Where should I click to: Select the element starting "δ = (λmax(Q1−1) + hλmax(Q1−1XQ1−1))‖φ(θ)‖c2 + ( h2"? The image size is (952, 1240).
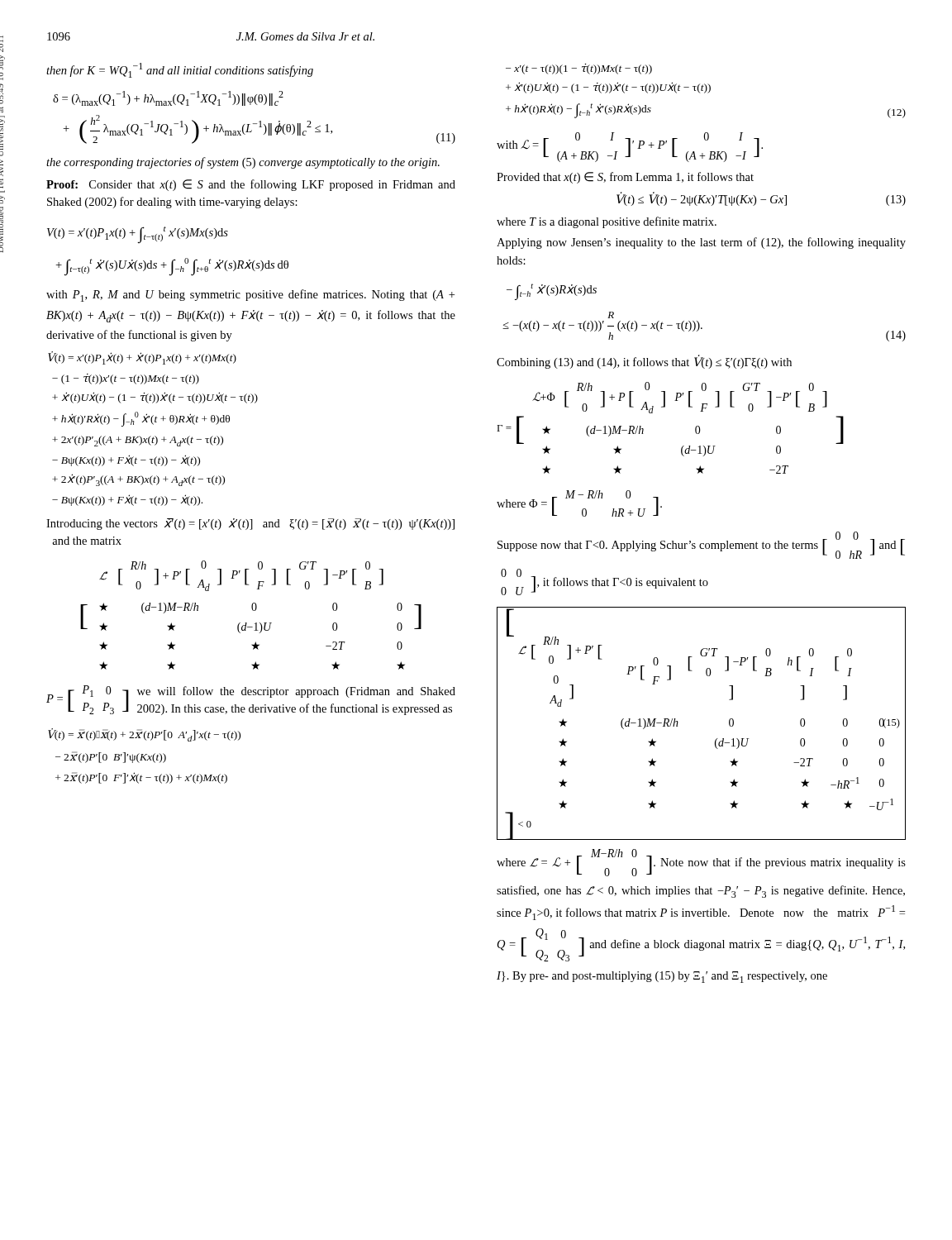tap(254, 118)
